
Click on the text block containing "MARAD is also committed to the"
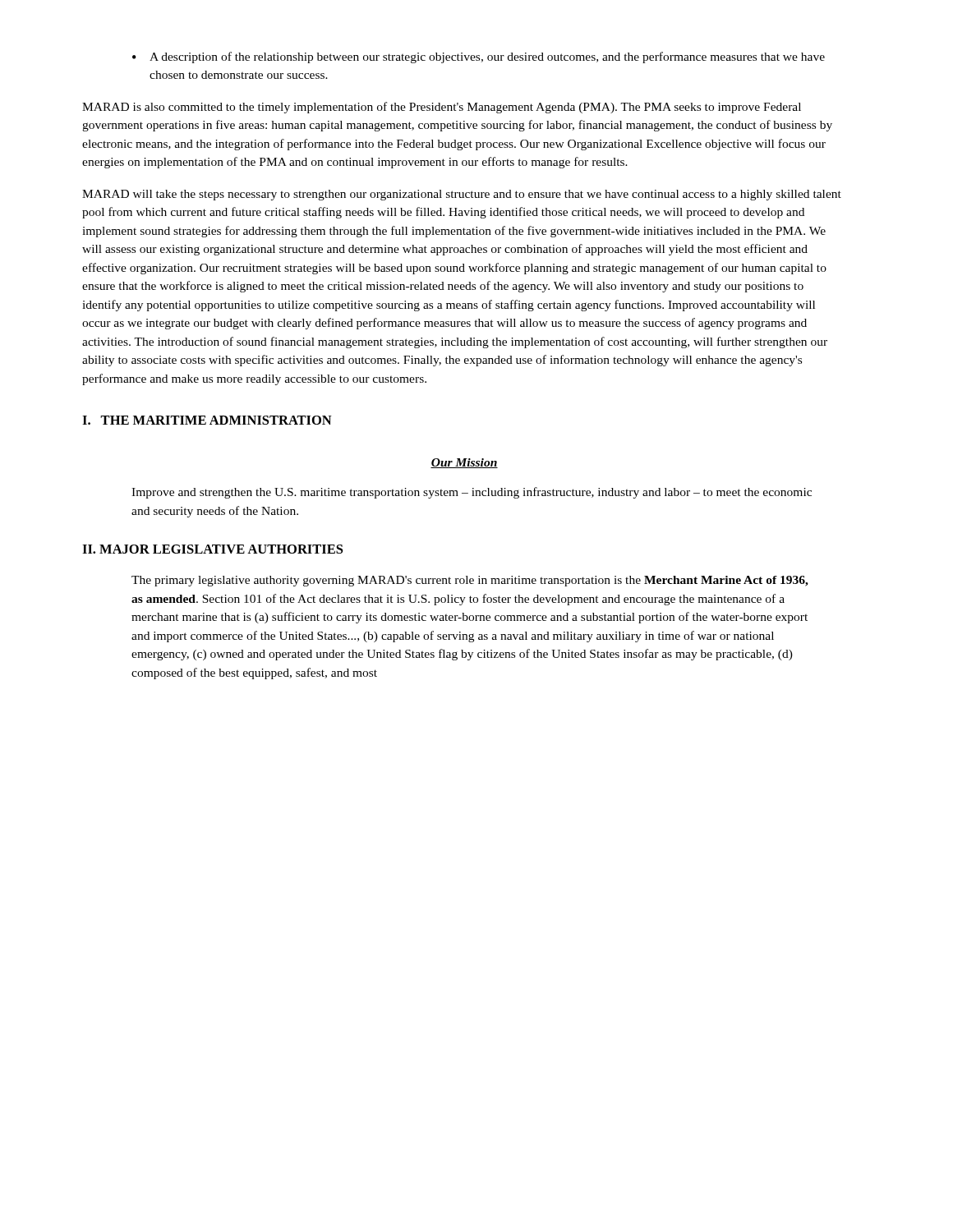(457, 134)
